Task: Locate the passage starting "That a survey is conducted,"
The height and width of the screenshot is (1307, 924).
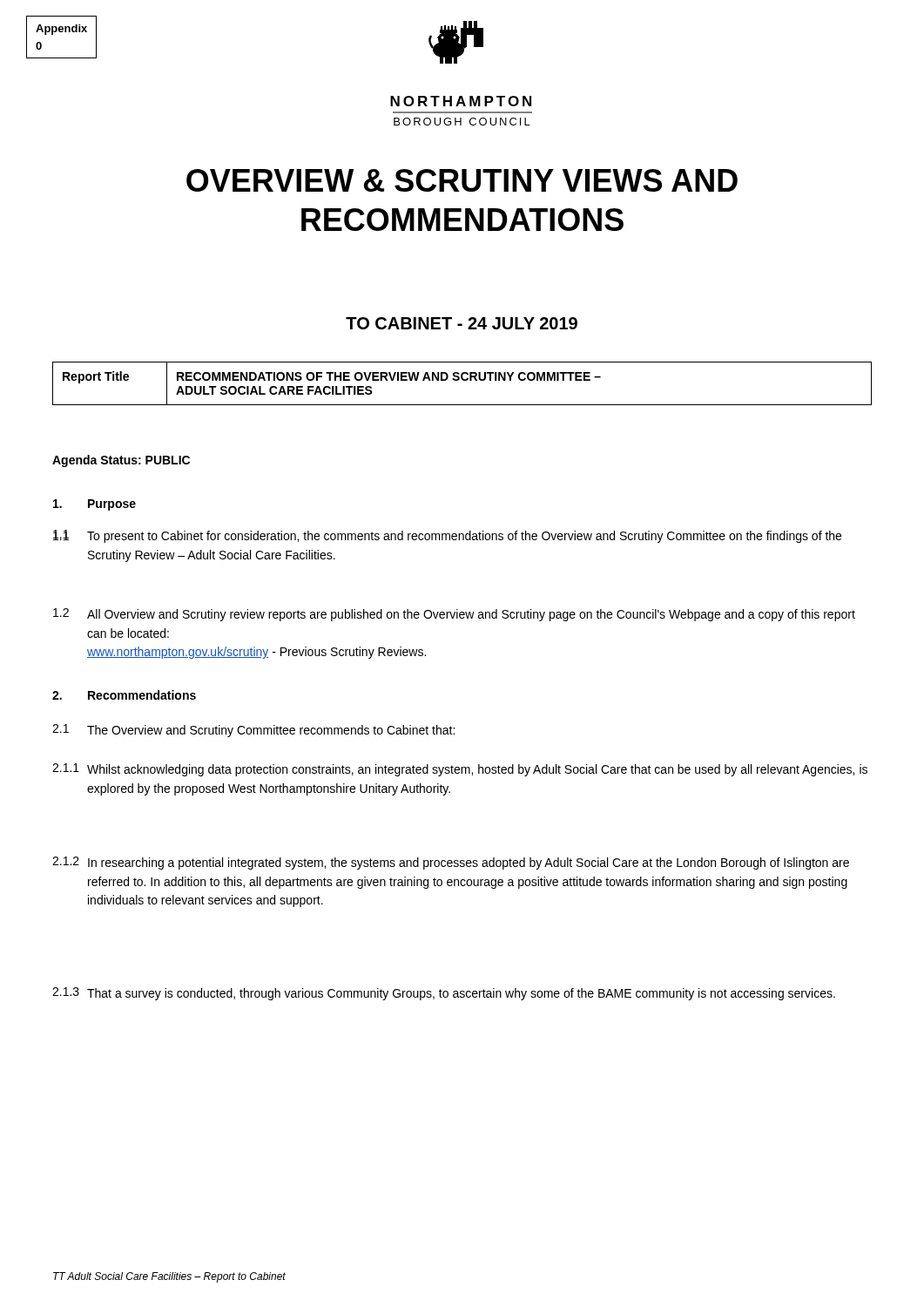Action: point(461,993)
